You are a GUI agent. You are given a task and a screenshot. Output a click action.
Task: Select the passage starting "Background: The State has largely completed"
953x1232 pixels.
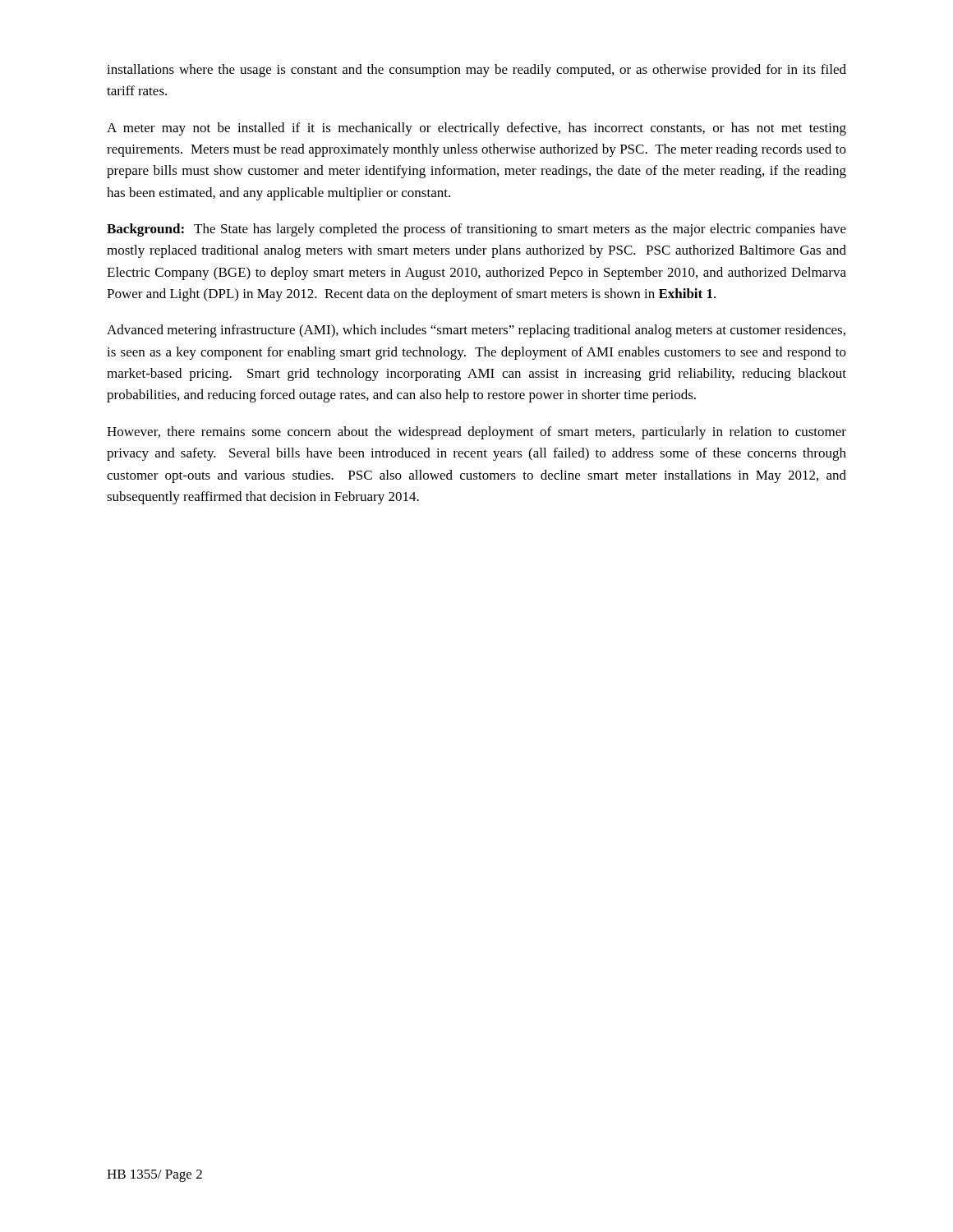[x=476, y=261]
